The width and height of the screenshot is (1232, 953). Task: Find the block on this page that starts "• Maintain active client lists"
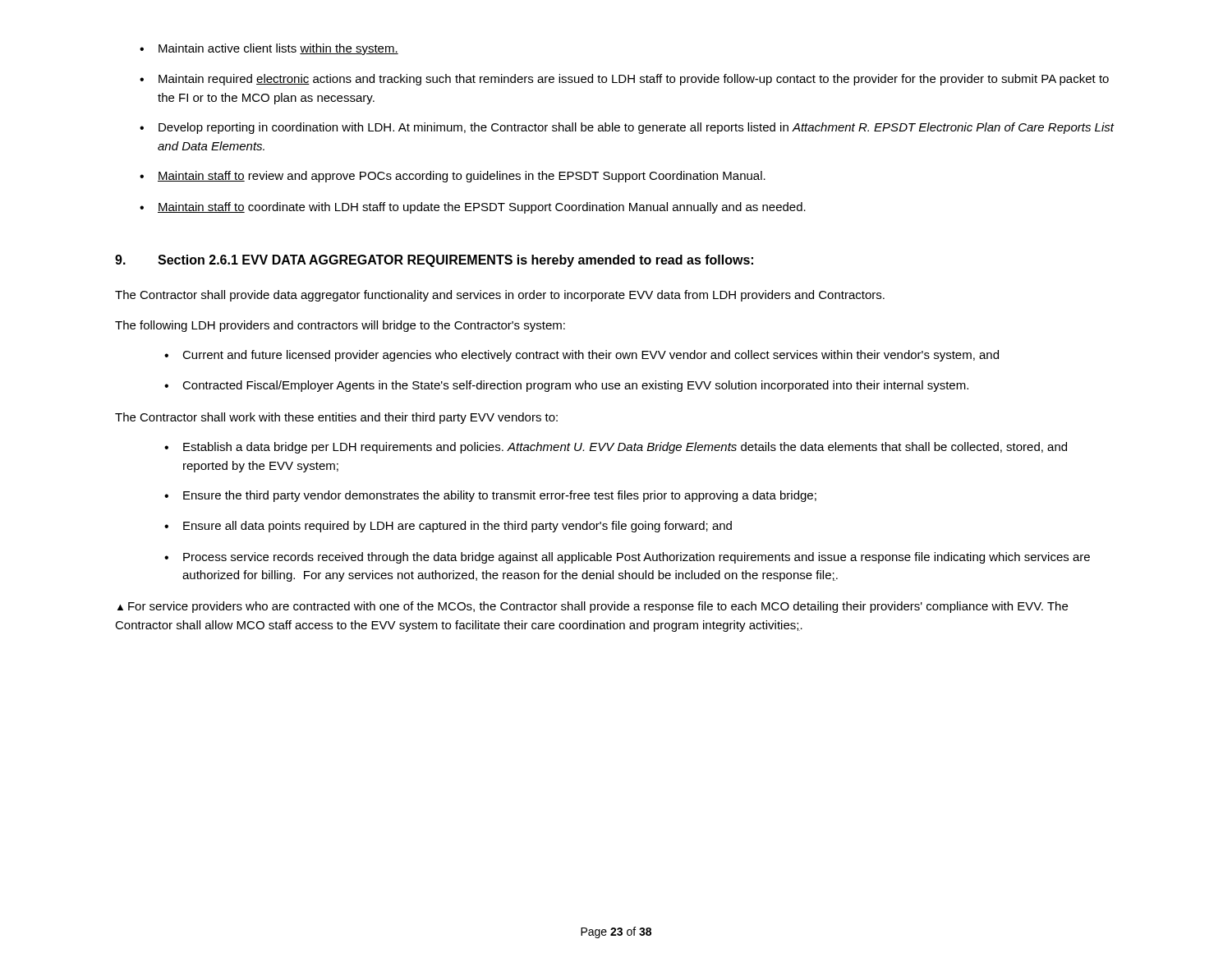pos(269,49)
